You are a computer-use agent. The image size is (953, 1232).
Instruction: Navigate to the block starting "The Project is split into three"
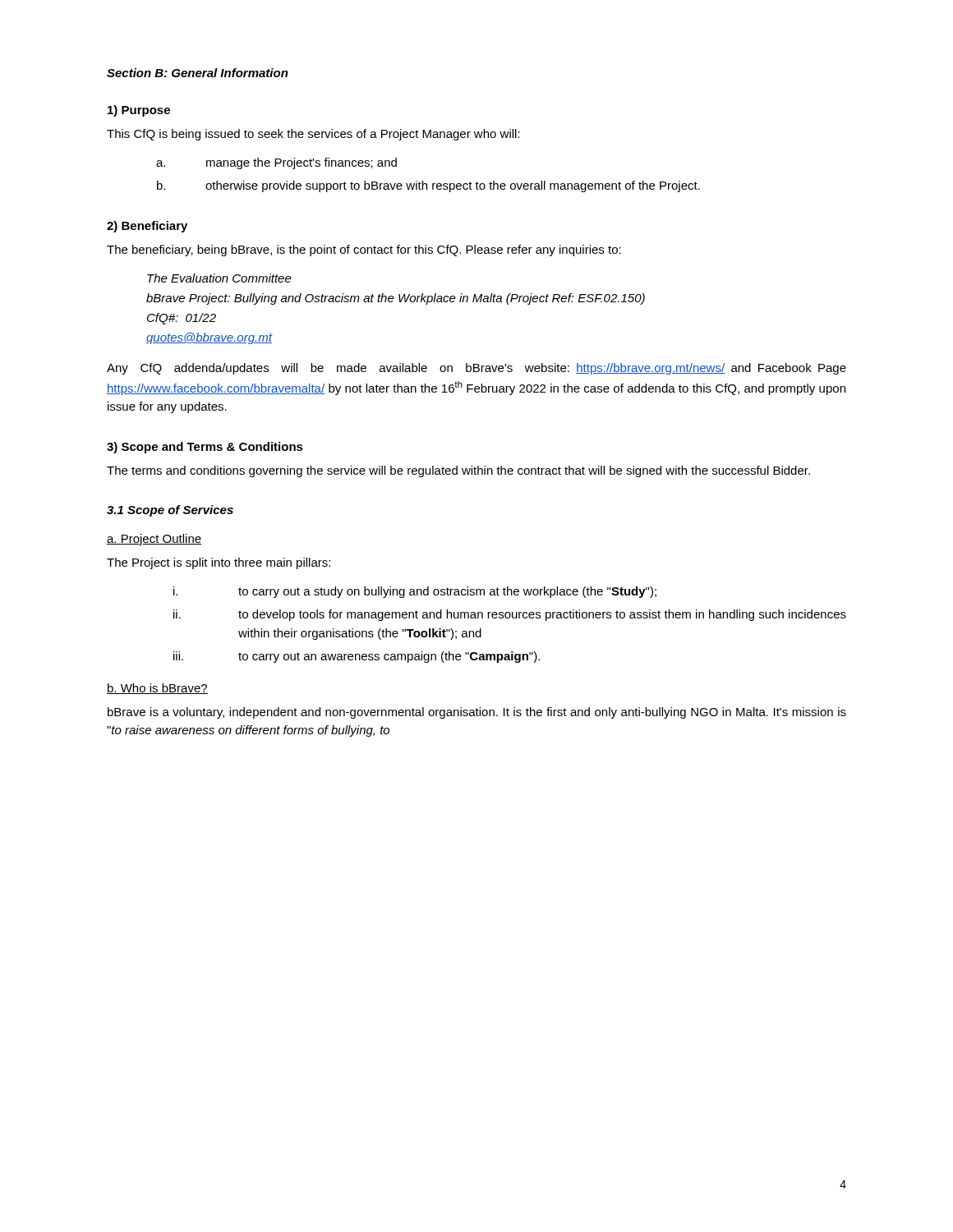[219, 563]
